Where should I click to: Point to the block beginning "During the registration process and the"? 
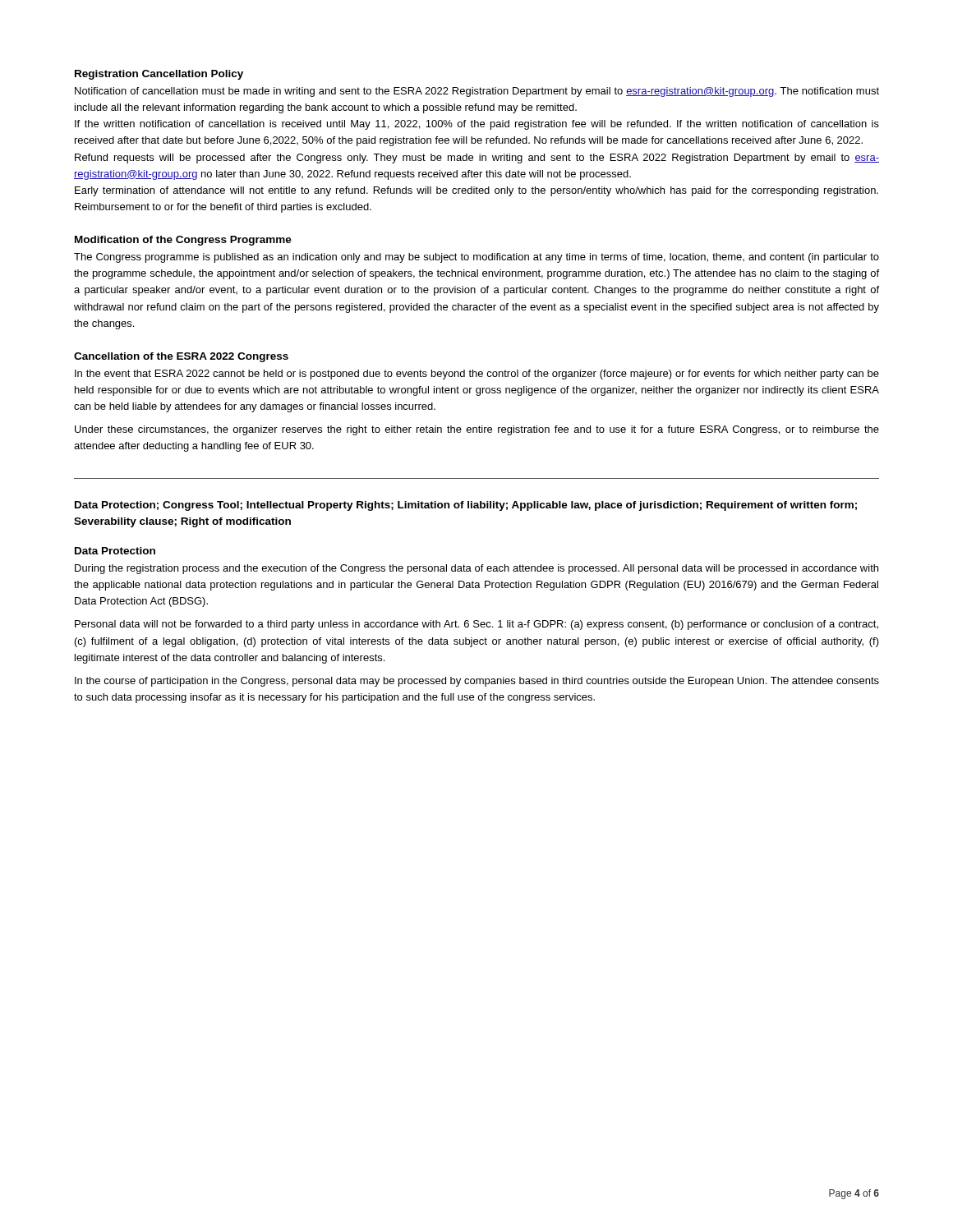tap(476, 585)
